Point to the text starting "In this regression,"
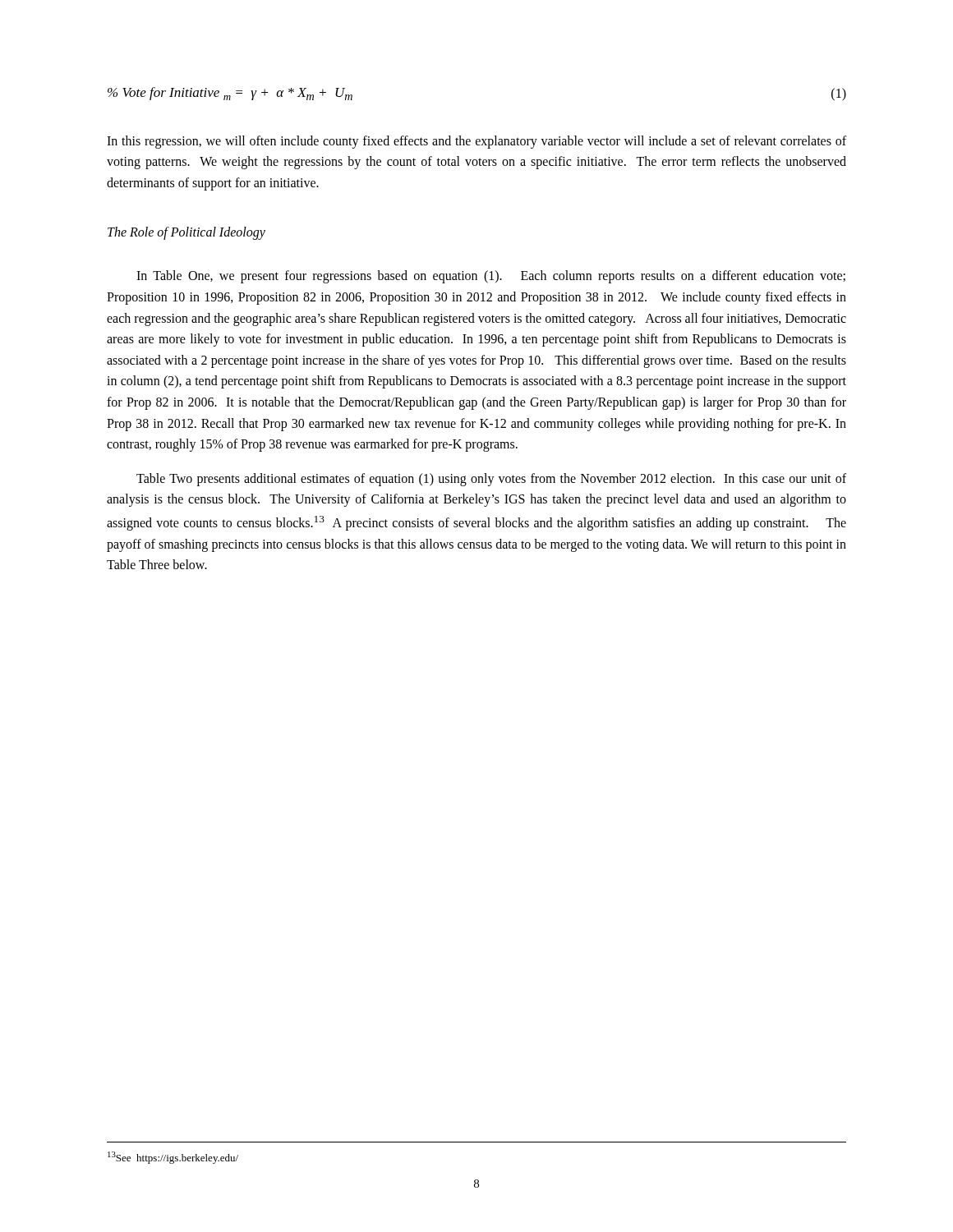The image size is (953, 1232). click(476, 162)
